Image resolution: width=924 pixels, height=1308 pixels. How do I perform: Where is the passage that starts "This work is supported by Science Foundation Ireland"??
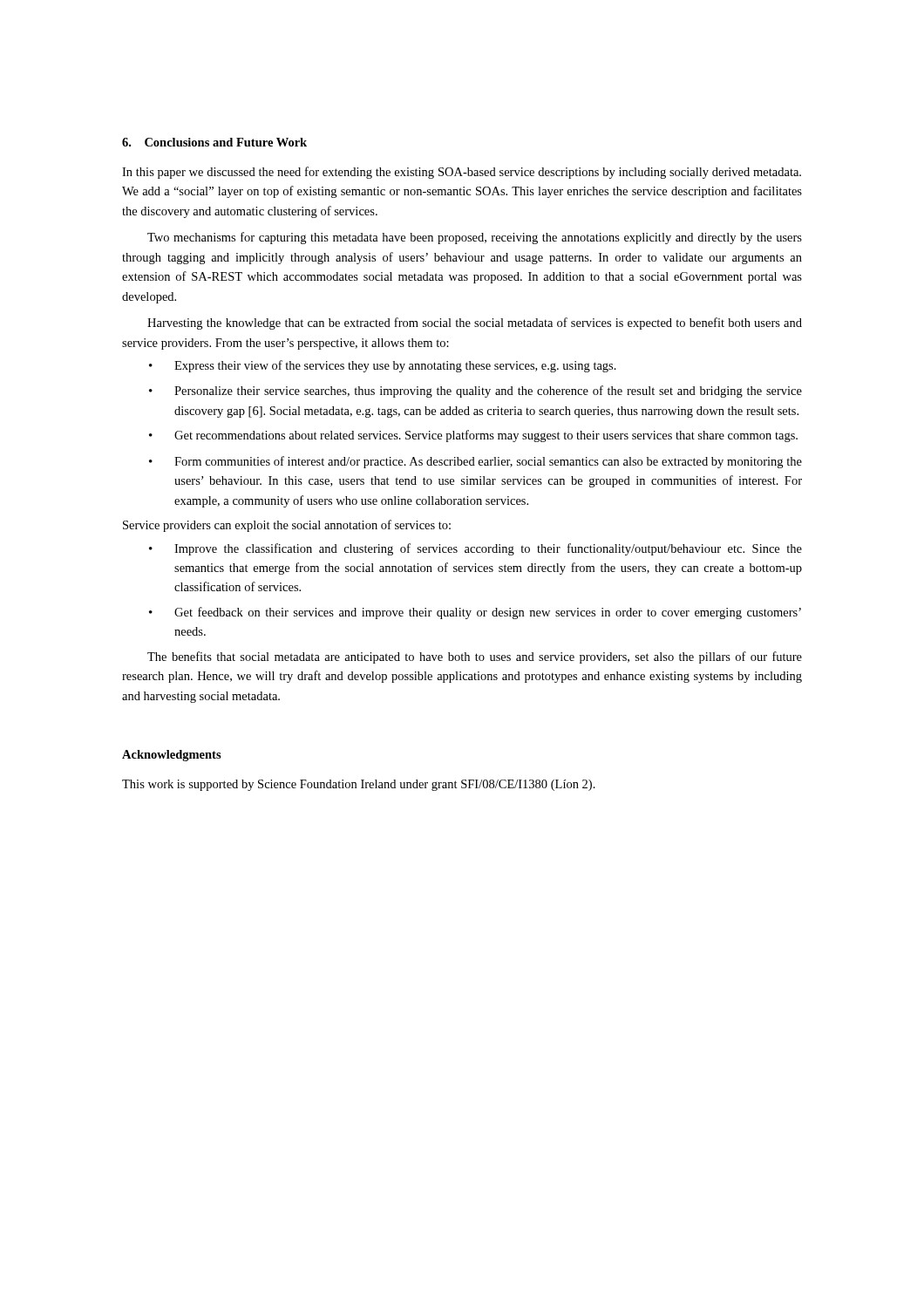[x=462, y=784]
